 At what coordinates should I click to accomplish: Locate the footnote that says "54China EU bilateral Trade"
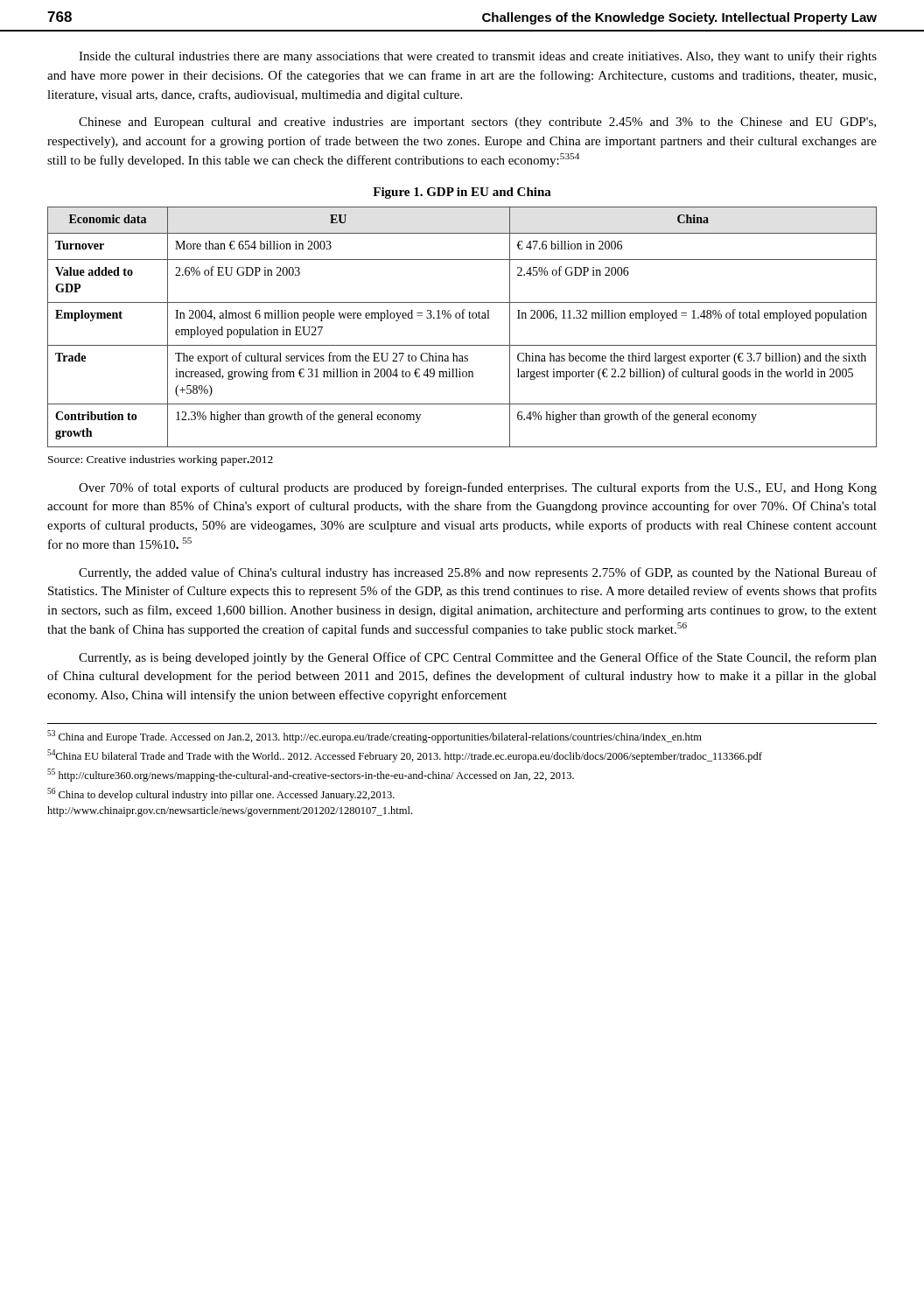pos(462,756)
